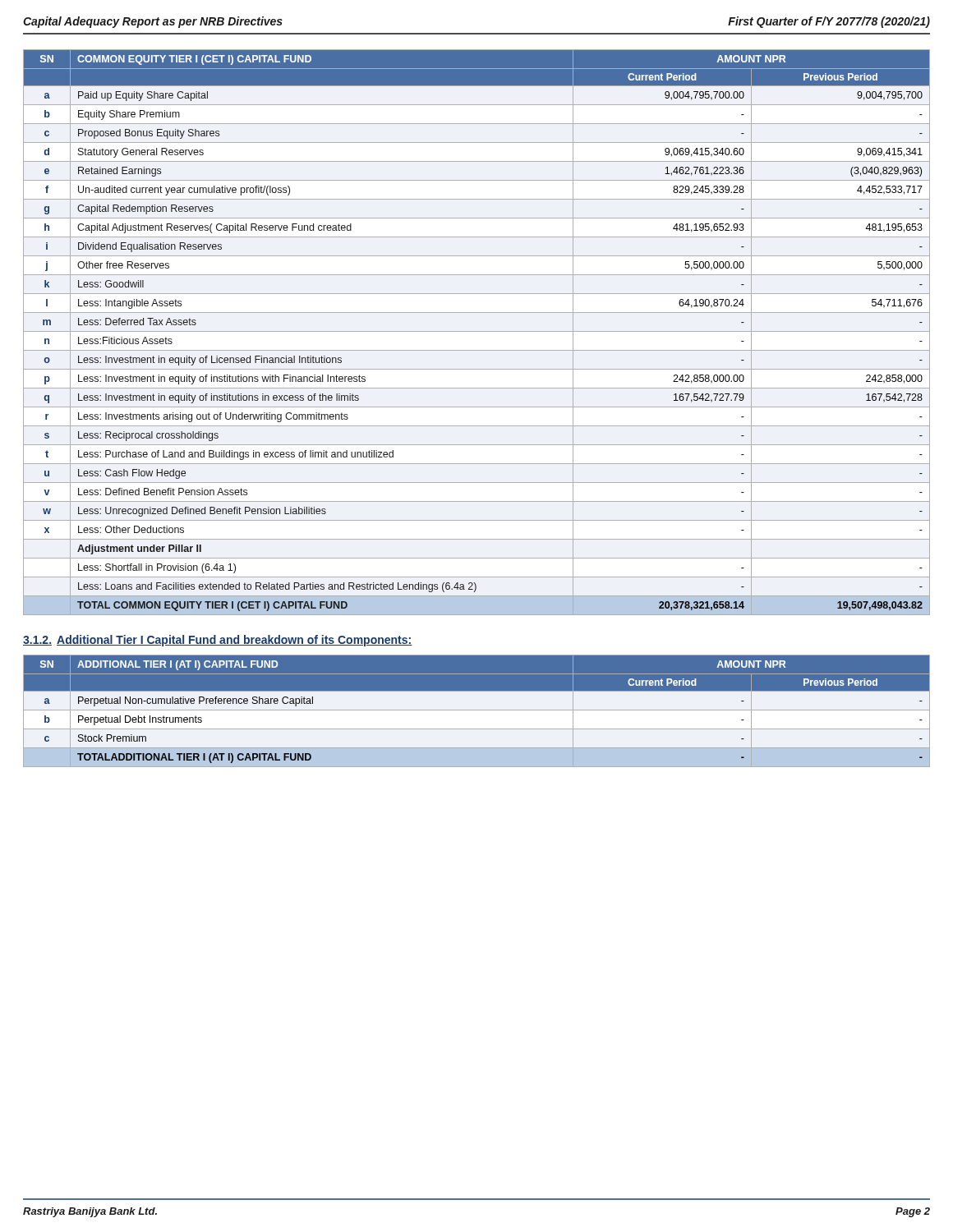This screenshot has height=1232, width=953.
Task: Locate the table with the text "TOTALADDITIONAL TIER I (AT I)"
Action: pyautogui.click(x=476, y=711)
